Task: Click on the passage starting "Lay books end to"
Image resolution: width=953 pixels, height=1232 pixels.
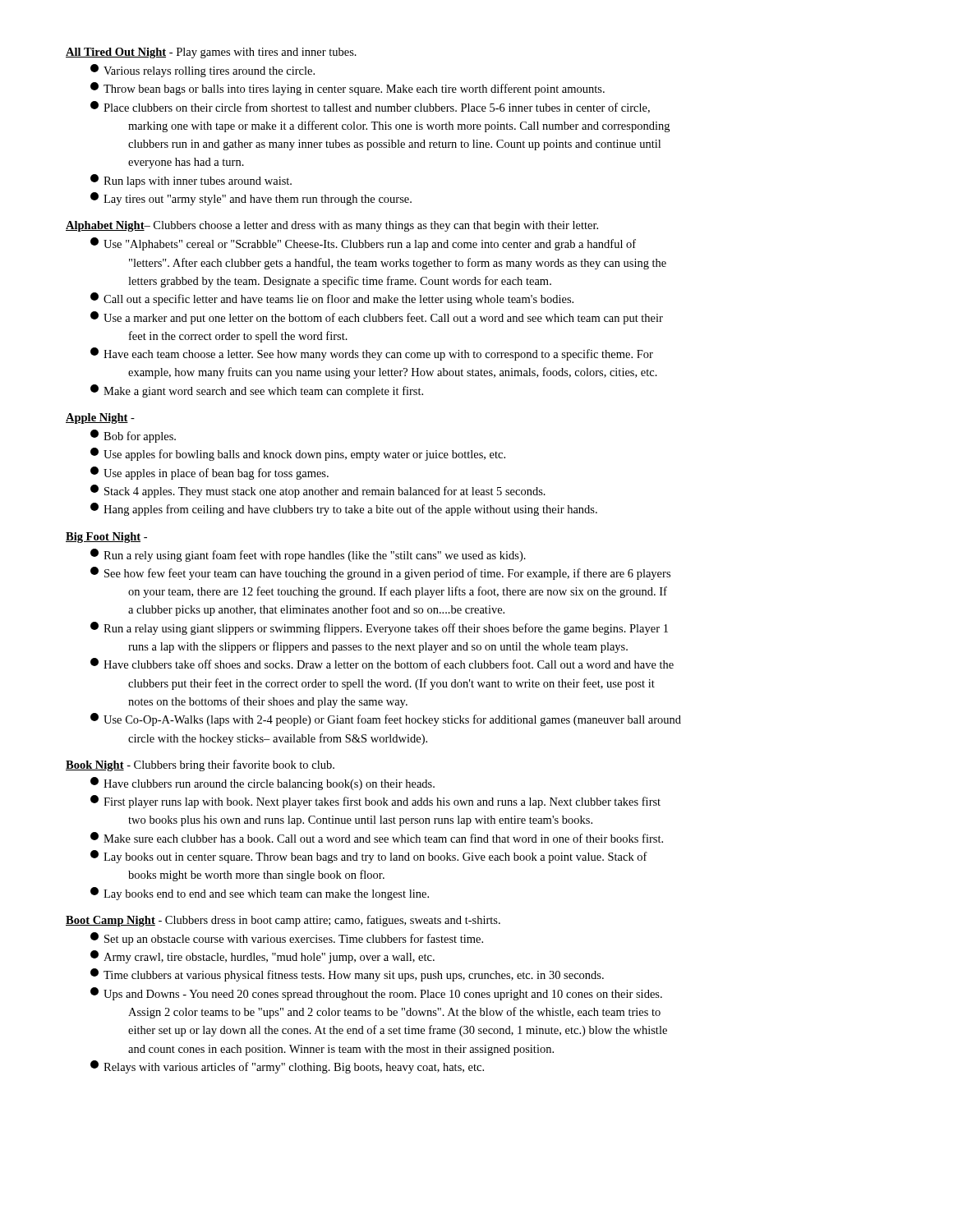Action: 260,894
